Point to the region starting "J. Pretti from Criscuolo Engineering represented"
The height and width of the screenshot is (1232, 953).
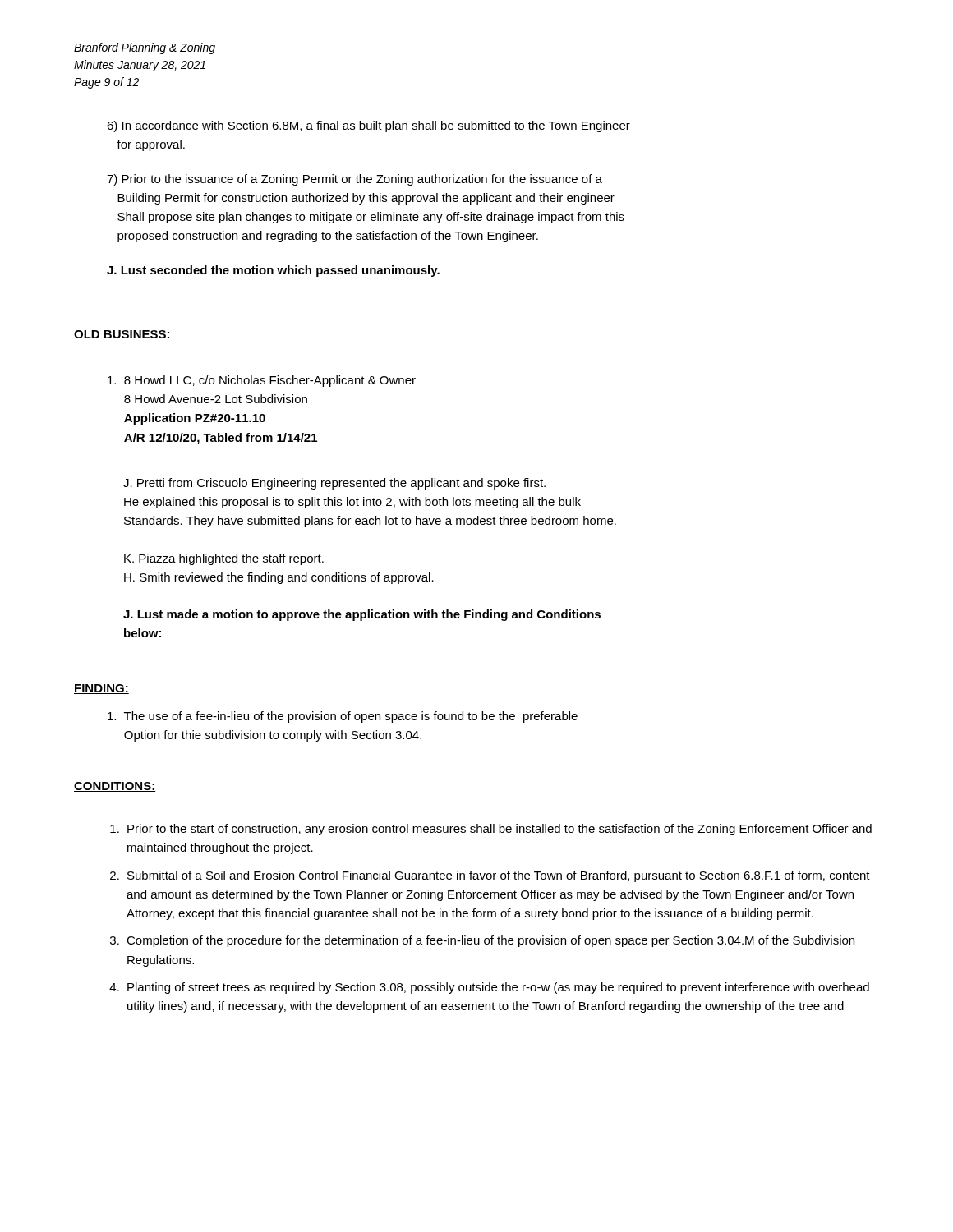point(370,501)
